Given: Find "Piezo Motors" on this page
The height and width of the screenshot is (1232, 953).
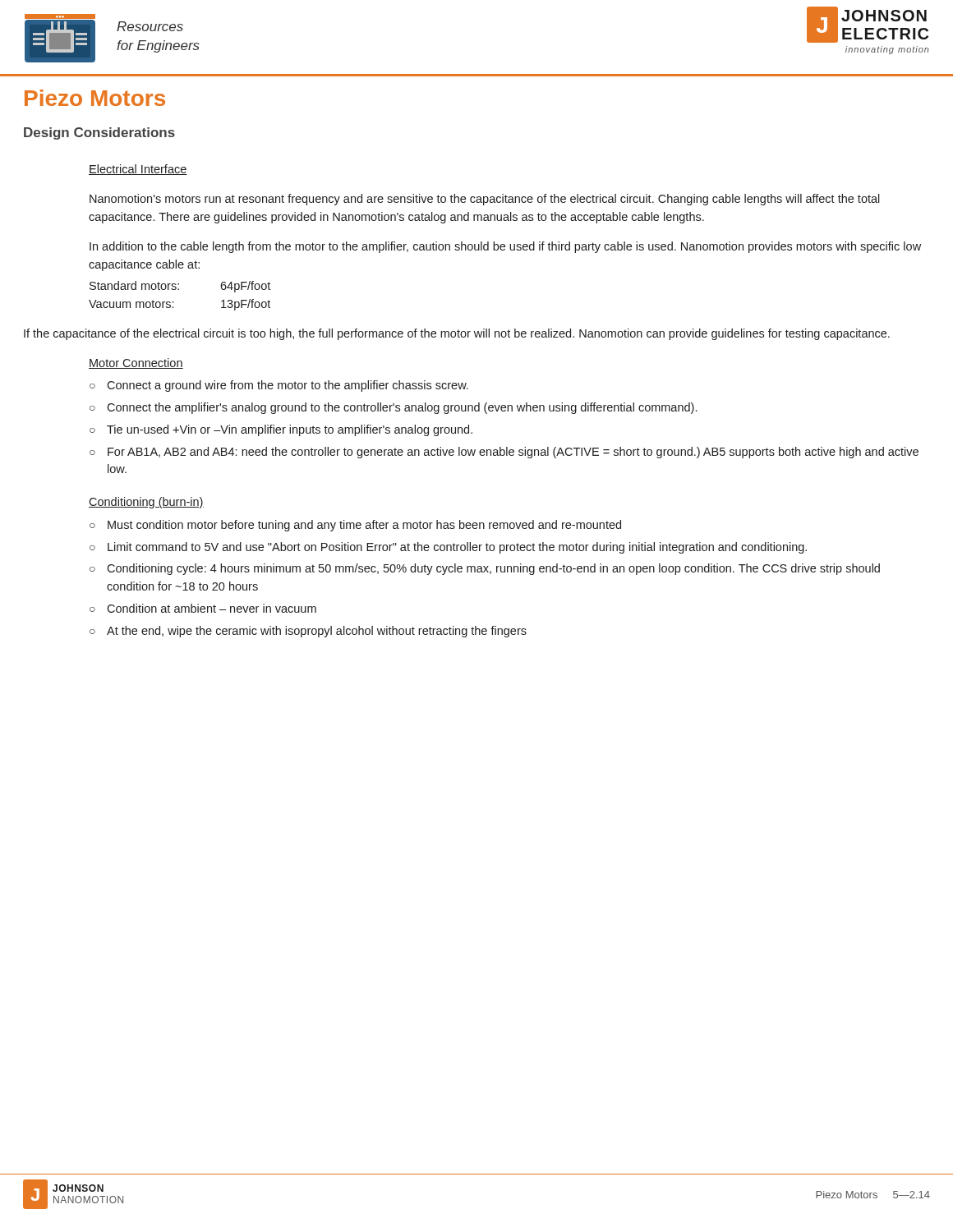Looking at the screenshot, I should point(95,99).
